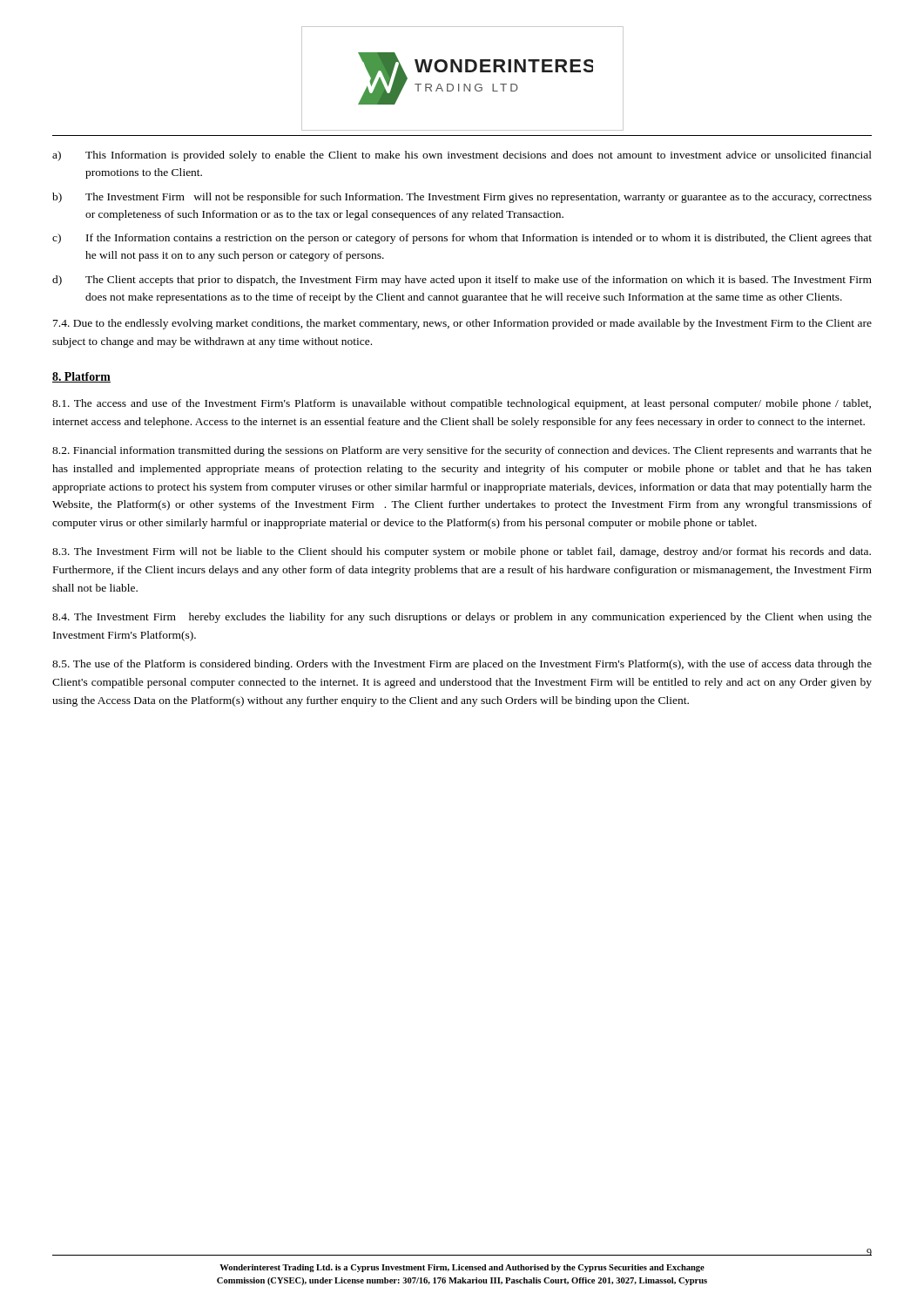Select a section header

(81, 377)
